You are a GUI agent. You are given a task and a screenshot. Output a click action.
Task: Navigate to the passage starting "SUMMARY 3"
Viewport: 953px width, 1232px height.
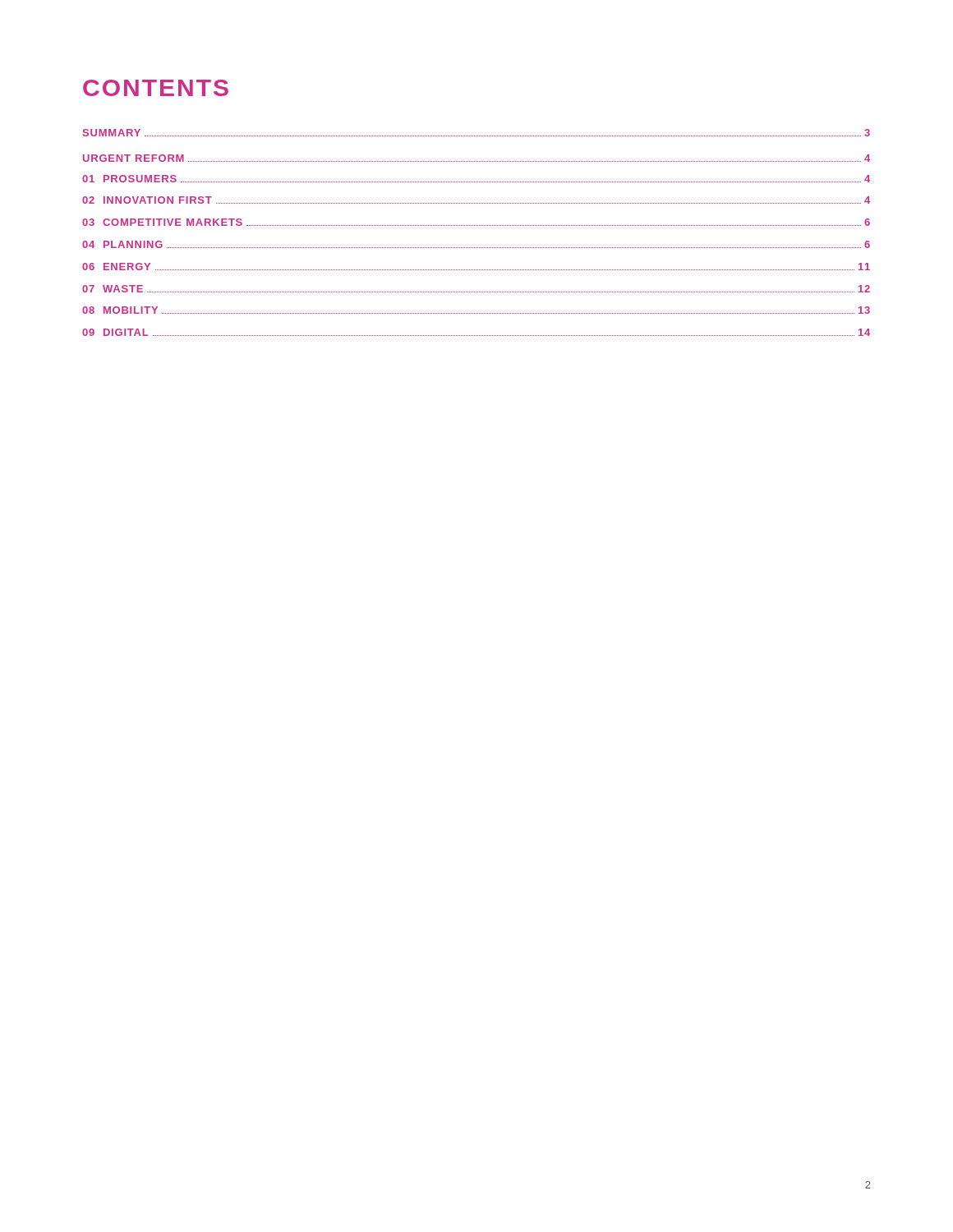tap(476, 133)
